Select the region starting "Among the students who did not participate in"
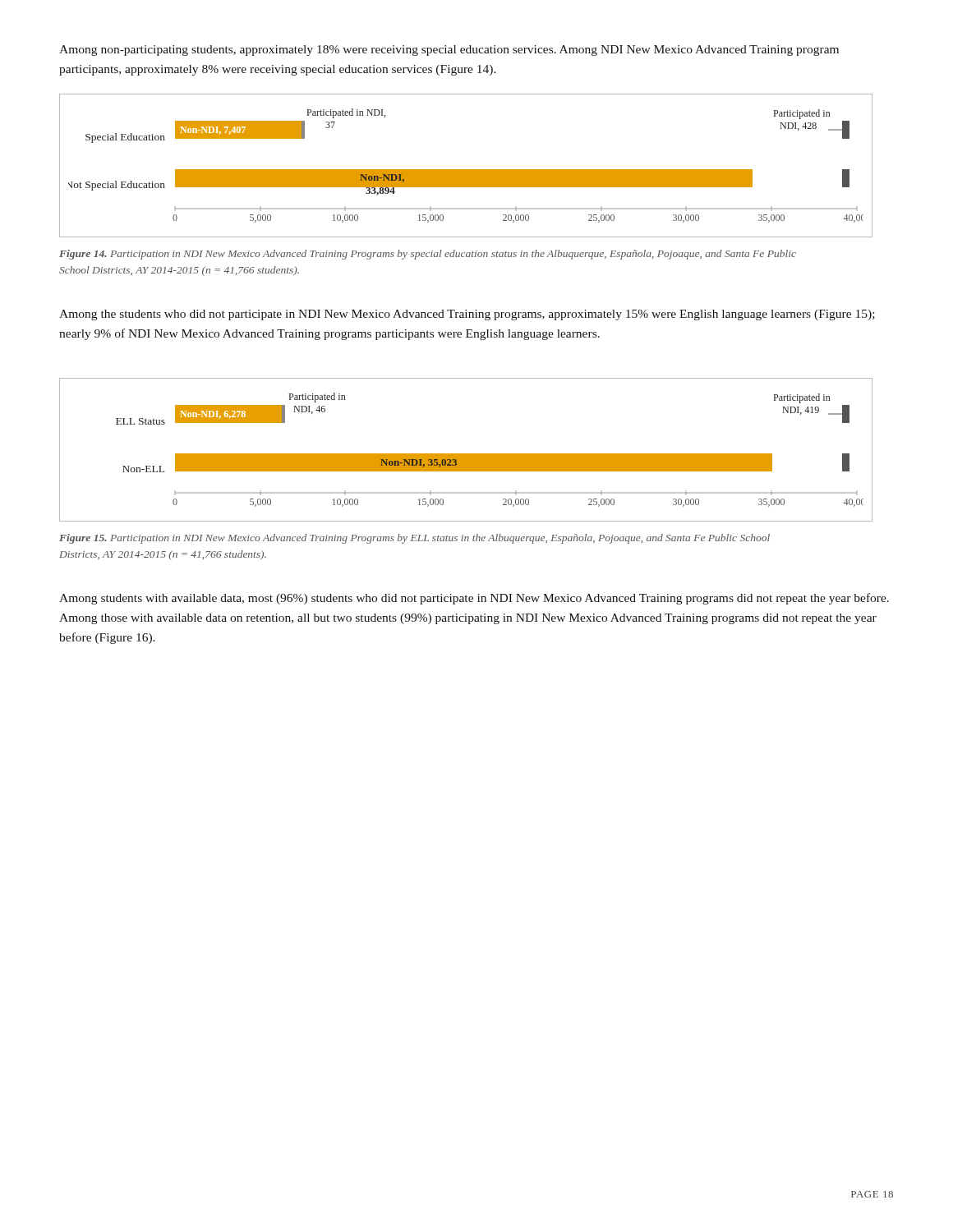Image resolution: width=953 pixels, height=1232 pixels. point(467,323)
